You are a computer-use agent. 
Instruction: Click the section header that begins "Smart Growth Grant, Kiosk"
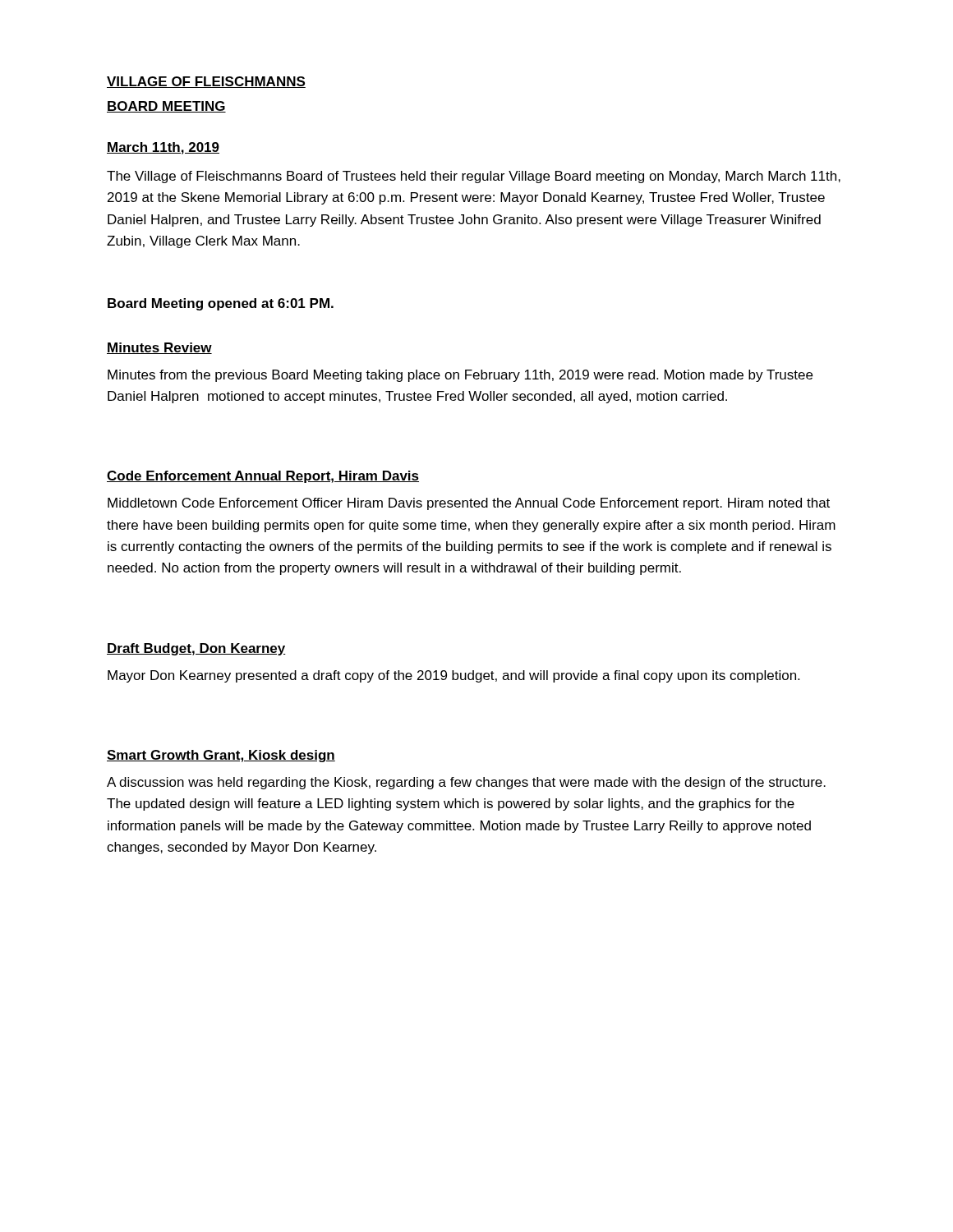(221, 755)
